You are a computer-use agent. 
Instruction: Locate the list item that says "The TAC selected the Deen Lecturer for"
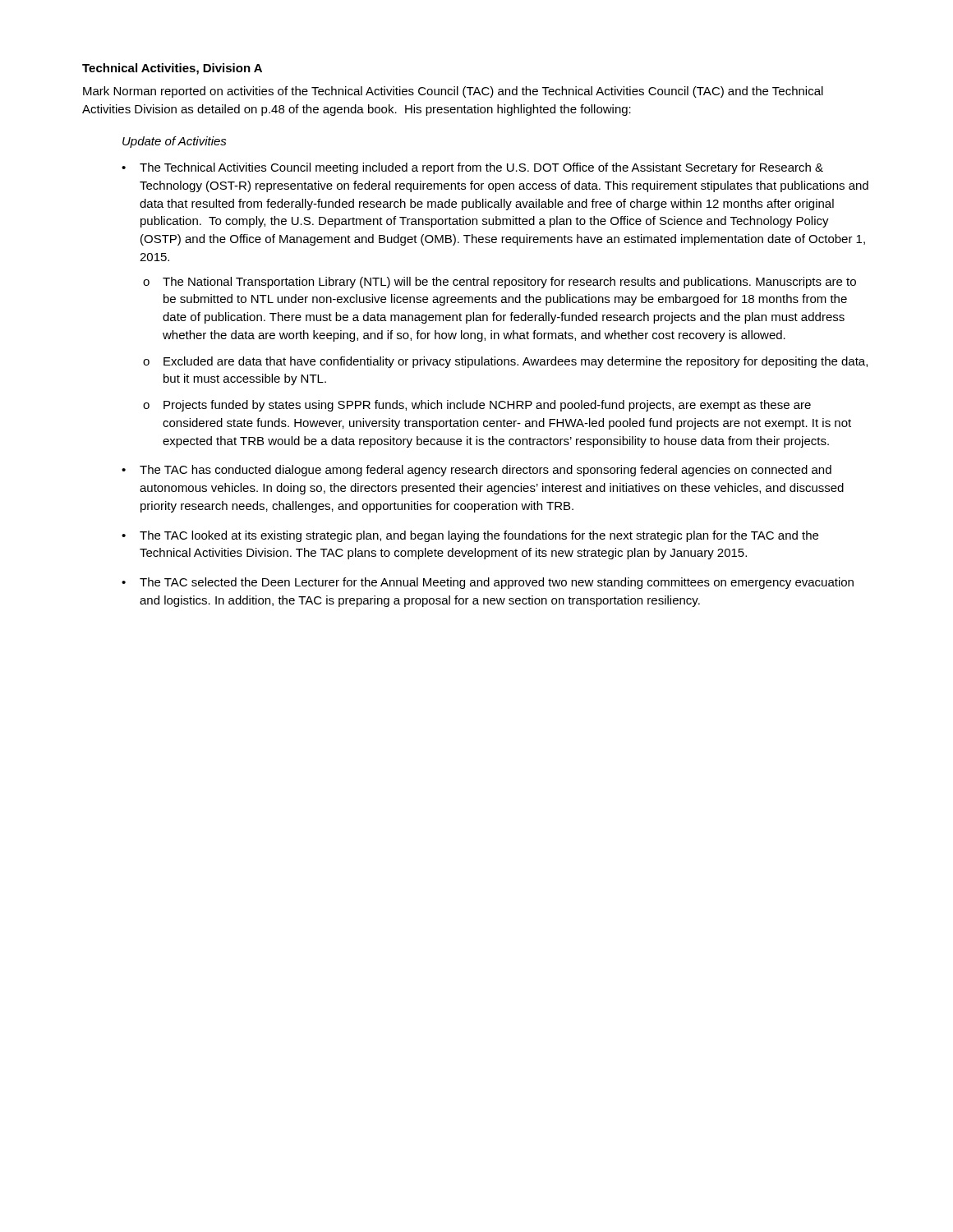[497, 591]
